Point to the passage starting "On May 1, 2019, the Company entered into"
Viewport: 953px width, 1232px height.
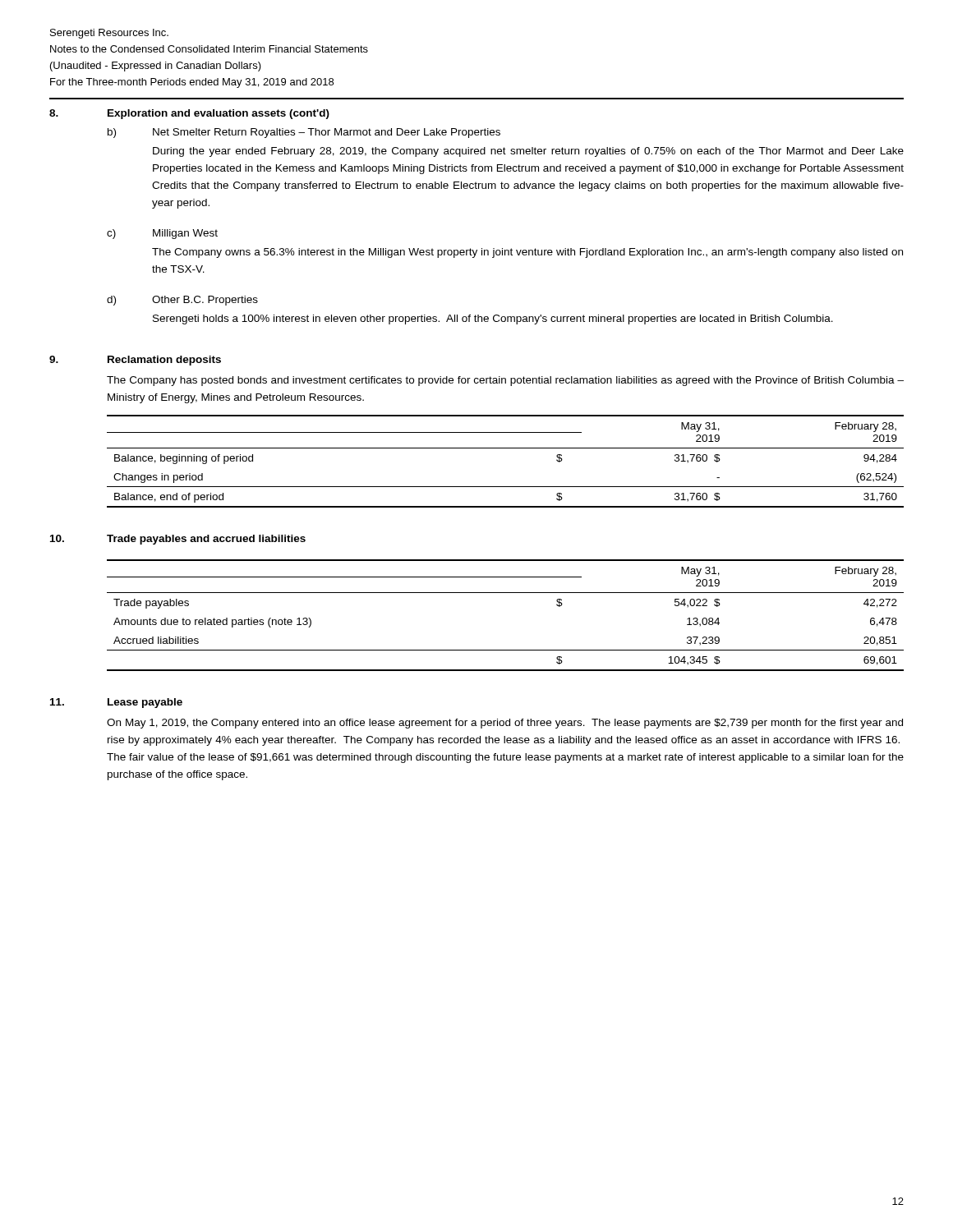(x=505, y=748)
